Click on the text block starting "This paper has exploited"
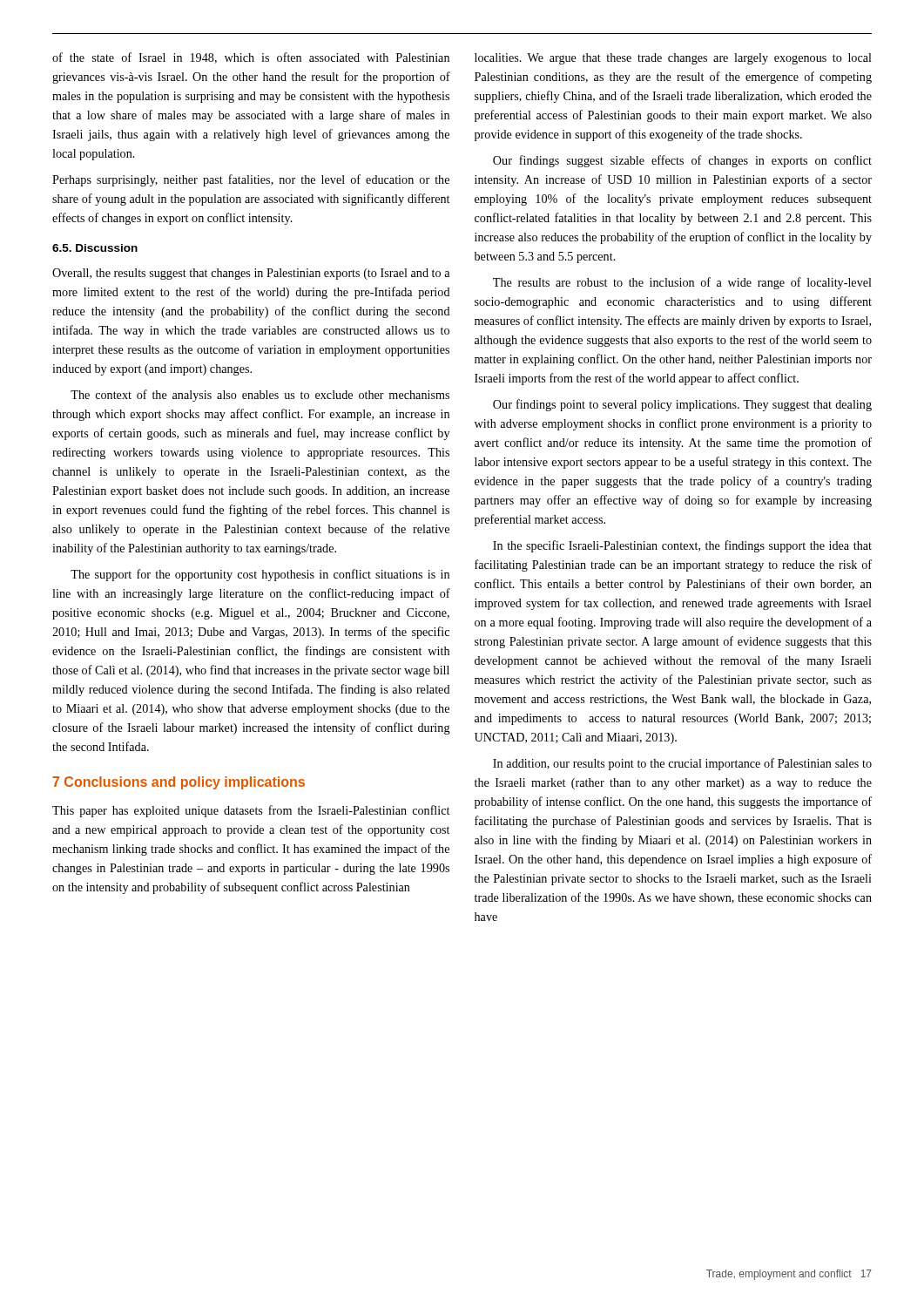The width and height of the screenshot is (924, 1307). click(251, 848)
